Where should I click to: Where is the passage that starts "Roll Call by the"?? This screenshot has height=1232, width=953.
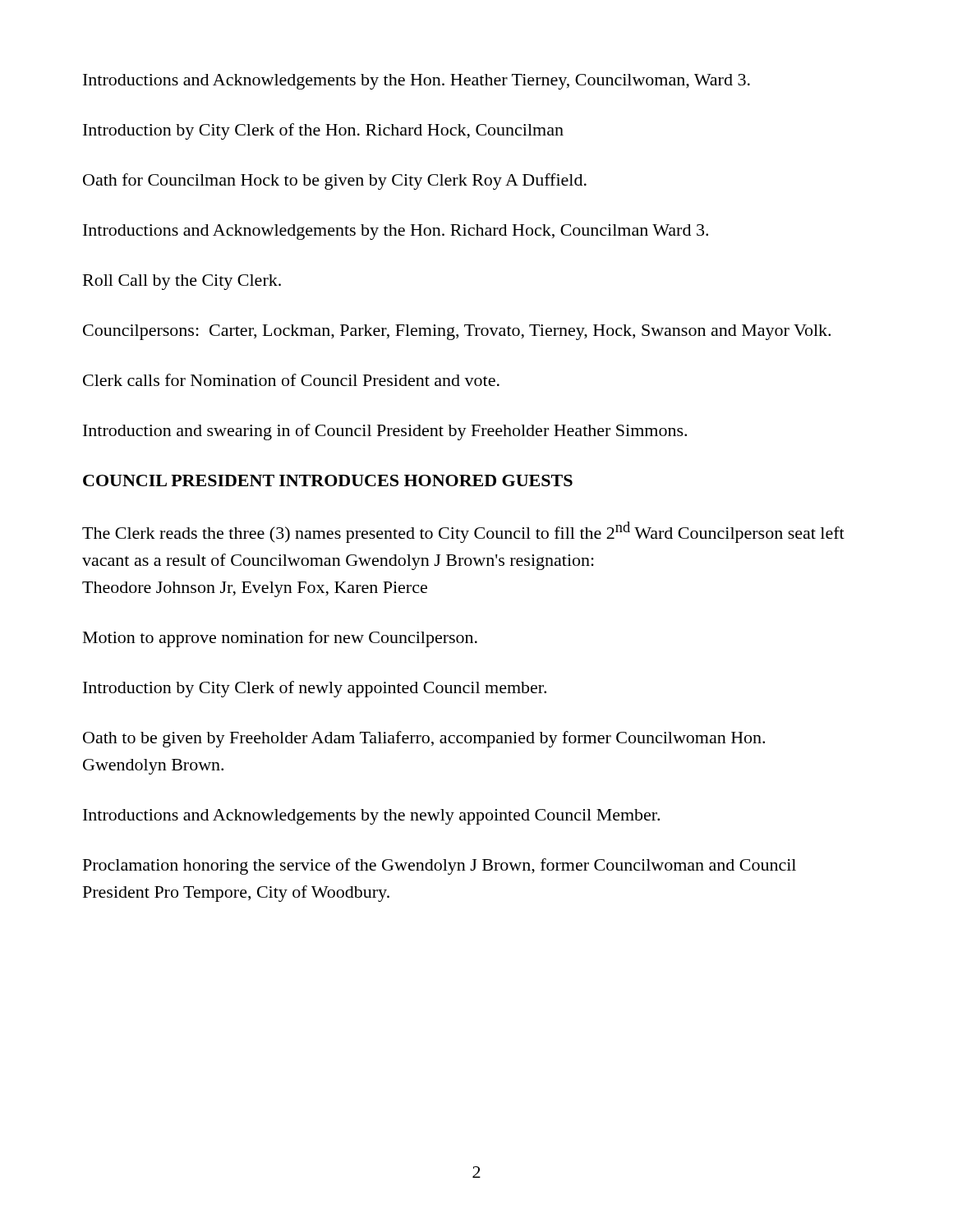point(182,280)
